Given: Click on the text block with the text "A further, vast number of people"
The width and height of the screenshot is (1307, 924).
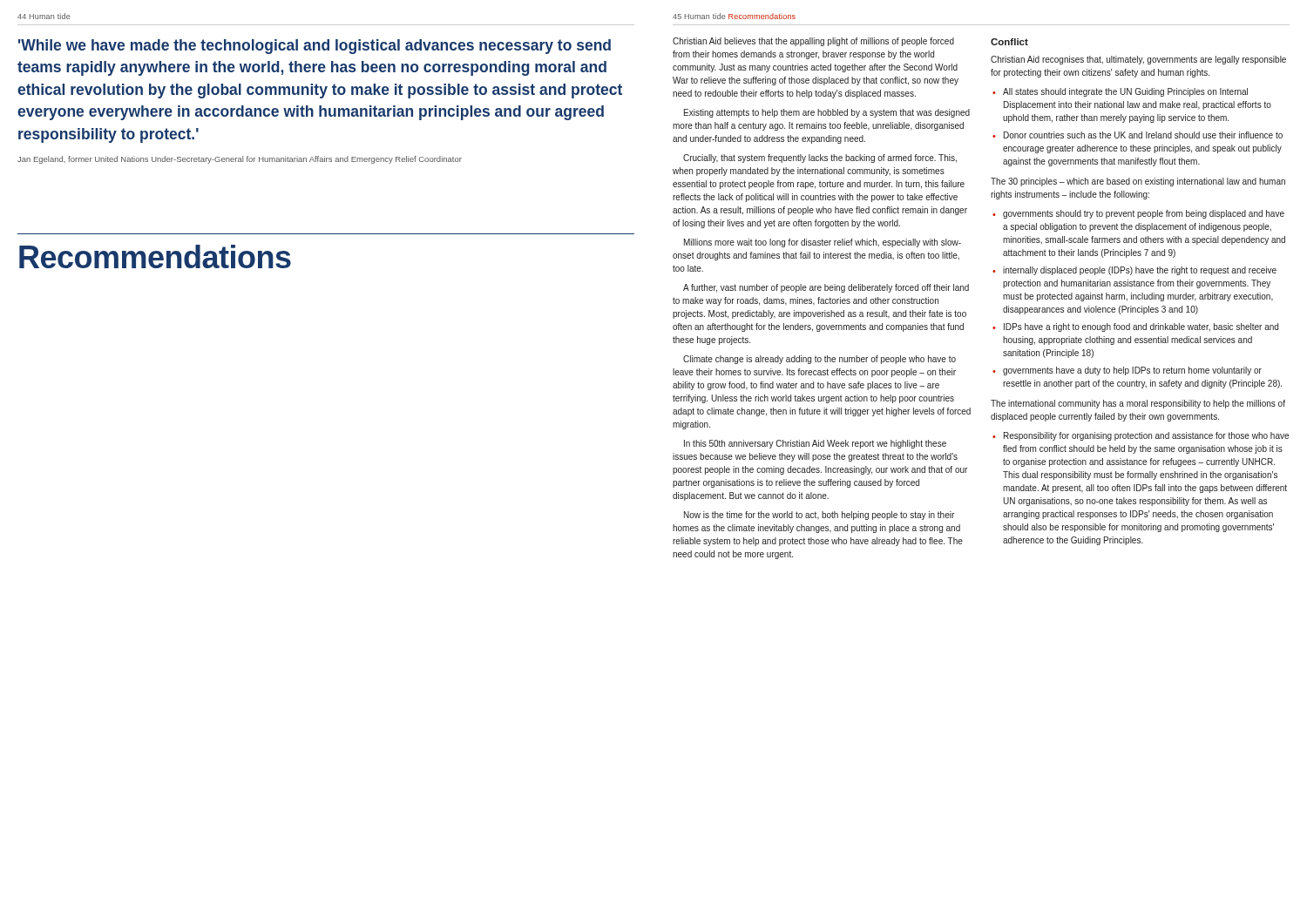Looking at the screenshot, I should click(821, 314).
